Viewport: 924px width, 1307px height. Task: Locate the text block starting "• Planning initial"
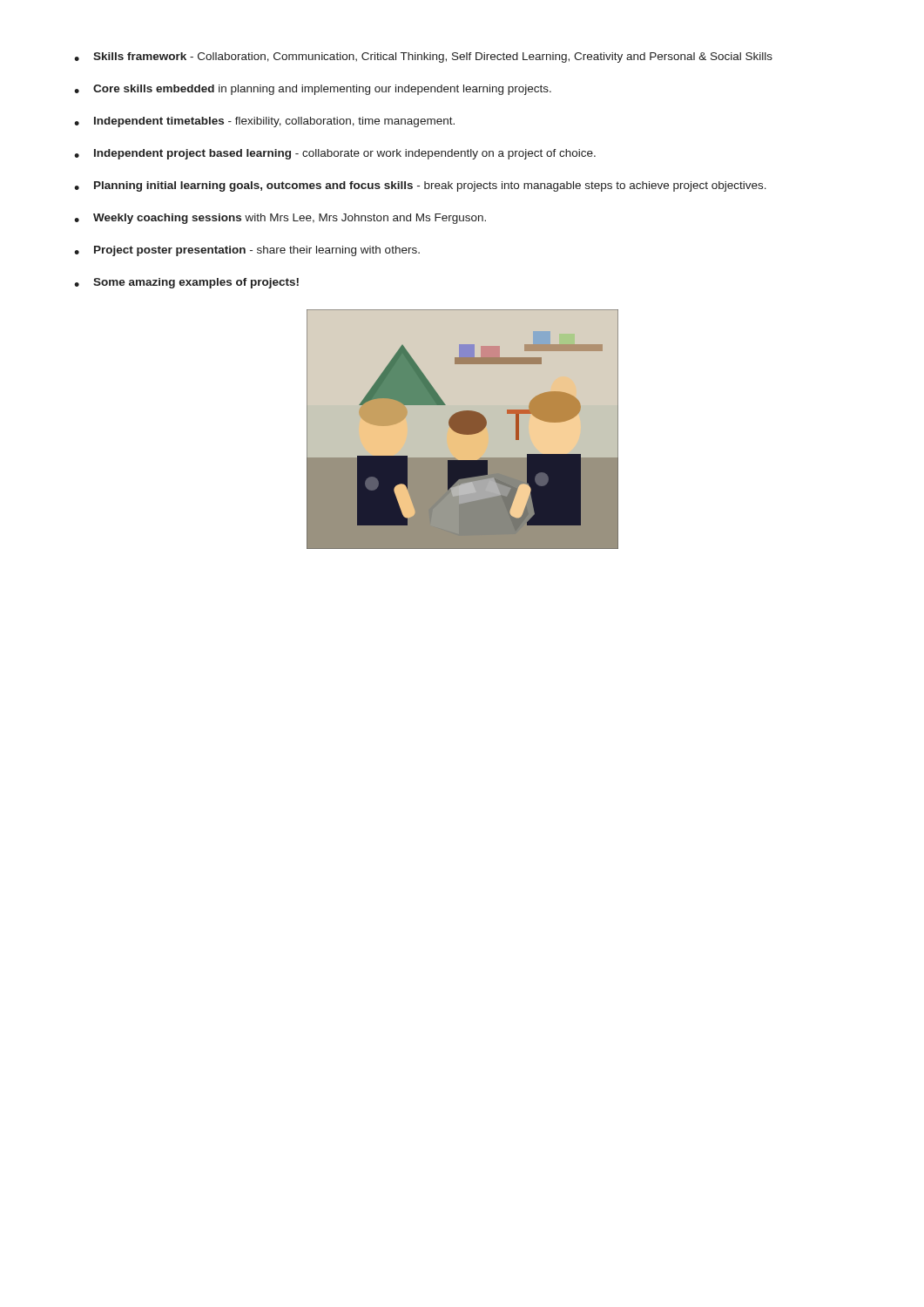[x=420, y=189]
